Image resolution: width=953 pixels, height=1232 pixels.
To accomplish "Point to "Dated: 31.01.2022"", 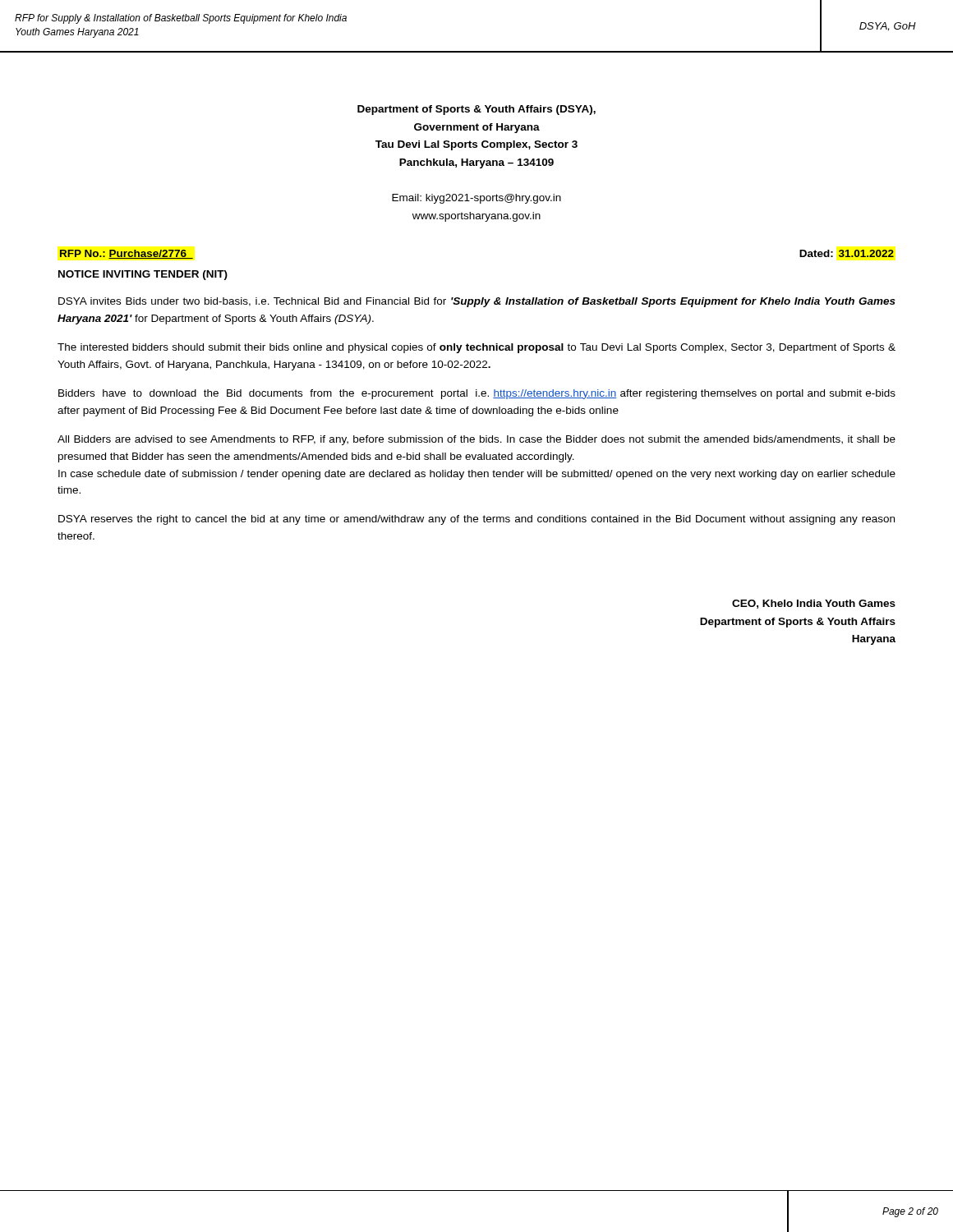I will tap(847, 254).
